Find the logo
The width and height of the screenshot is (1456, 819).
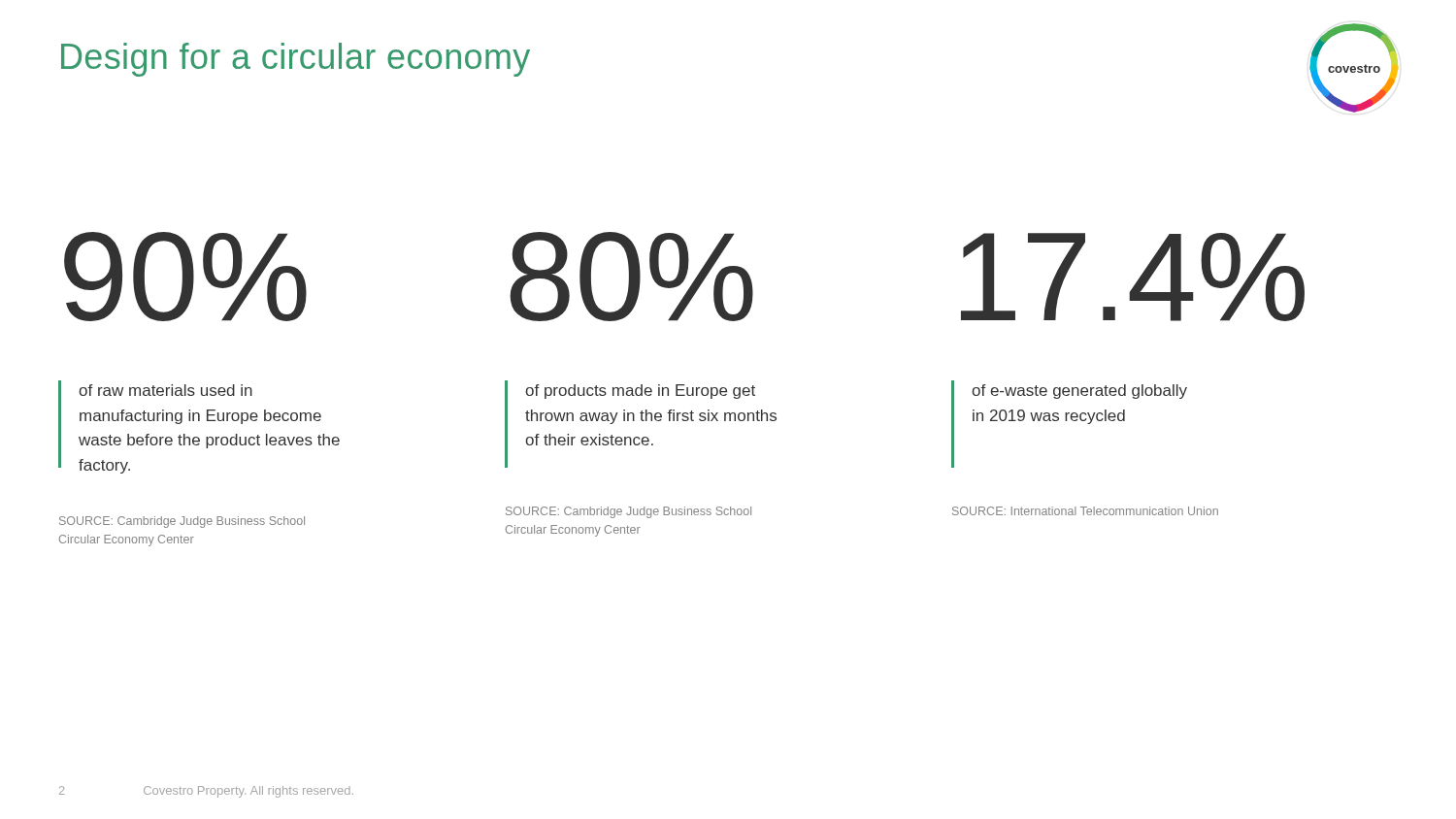tap(1354, 68)
